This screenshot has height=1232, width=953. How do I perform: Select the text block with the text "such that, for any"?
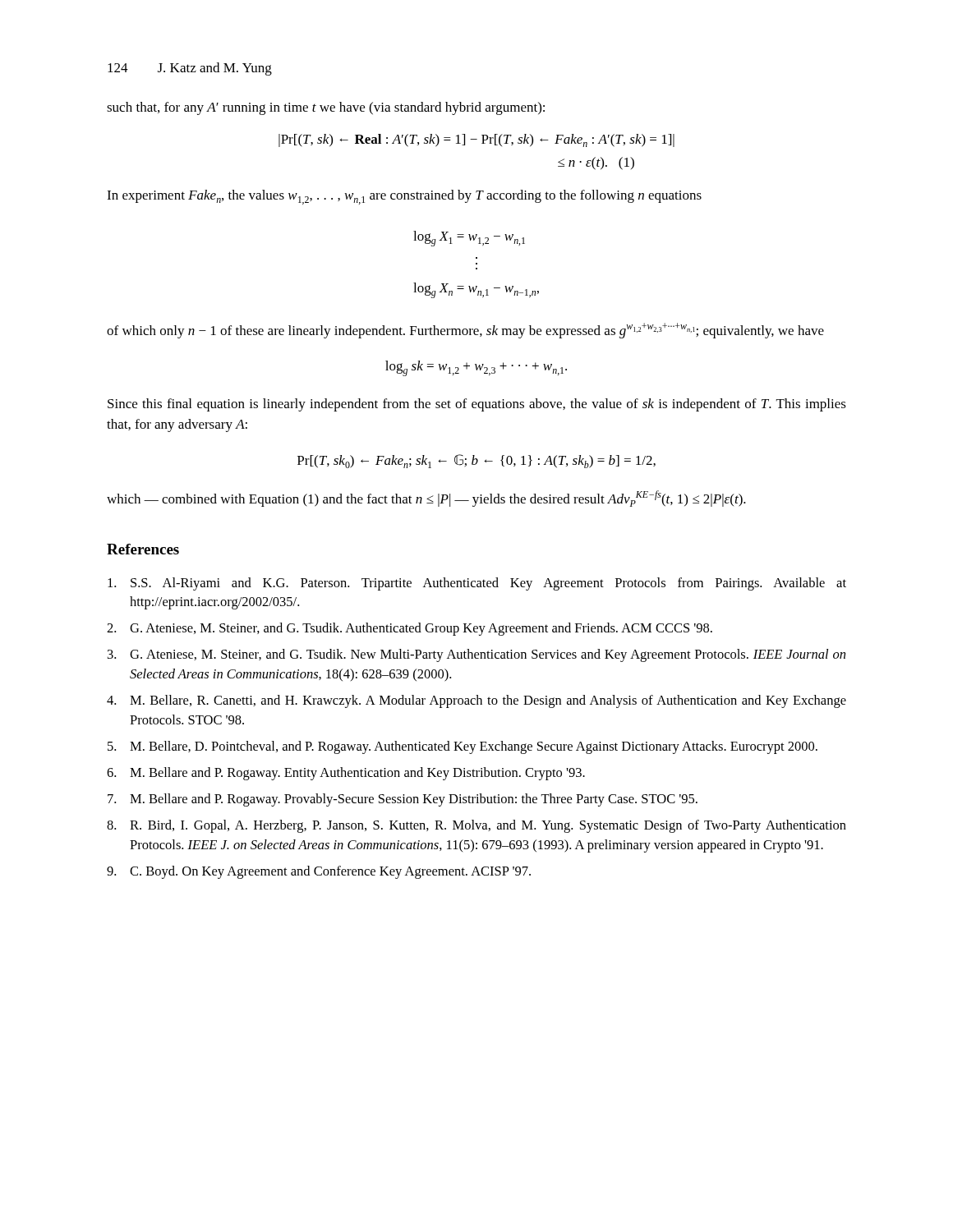476,107
